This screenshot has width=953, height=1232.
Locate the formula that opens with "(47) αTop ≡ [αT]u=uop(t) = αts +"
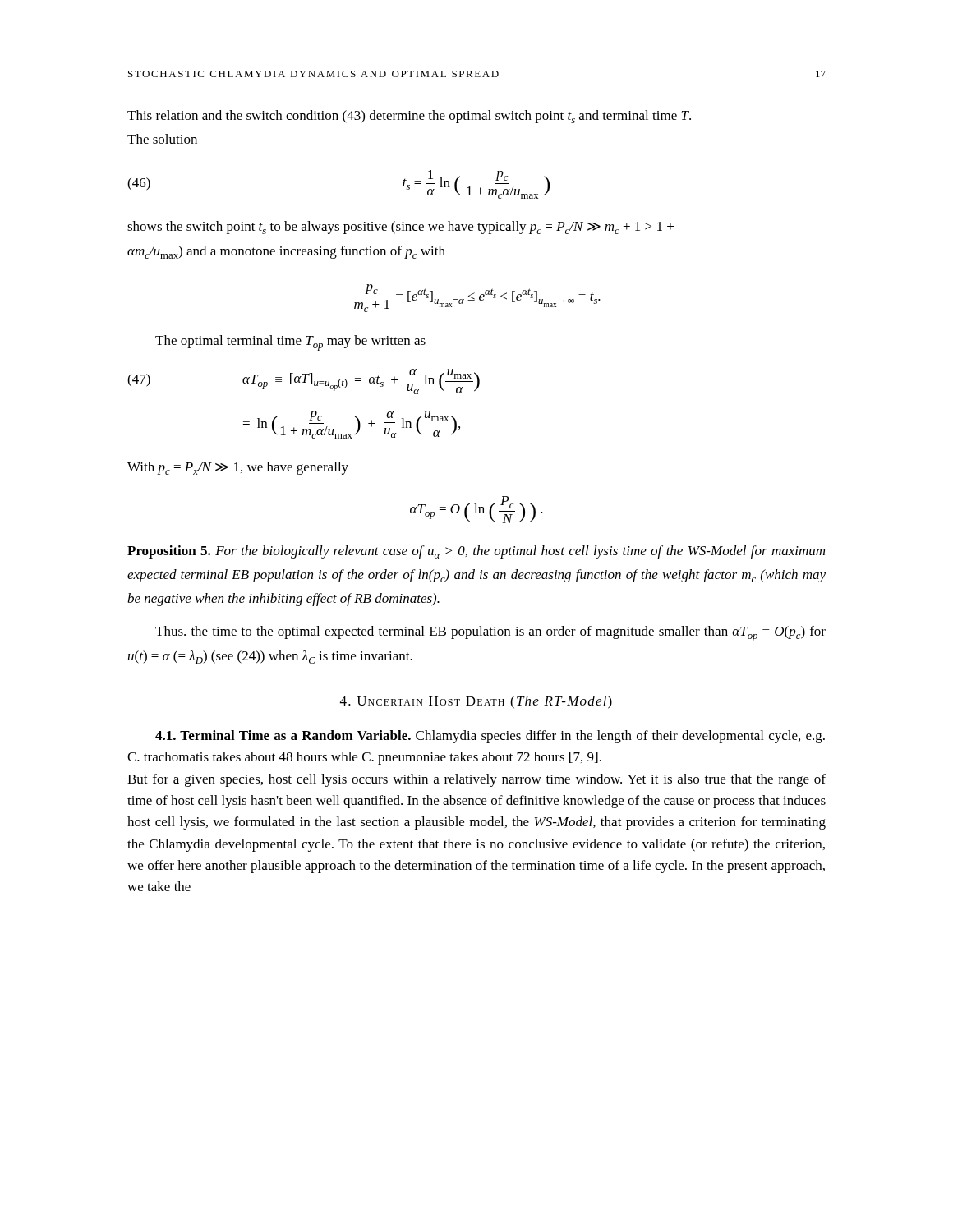click(x=476, y=403)
